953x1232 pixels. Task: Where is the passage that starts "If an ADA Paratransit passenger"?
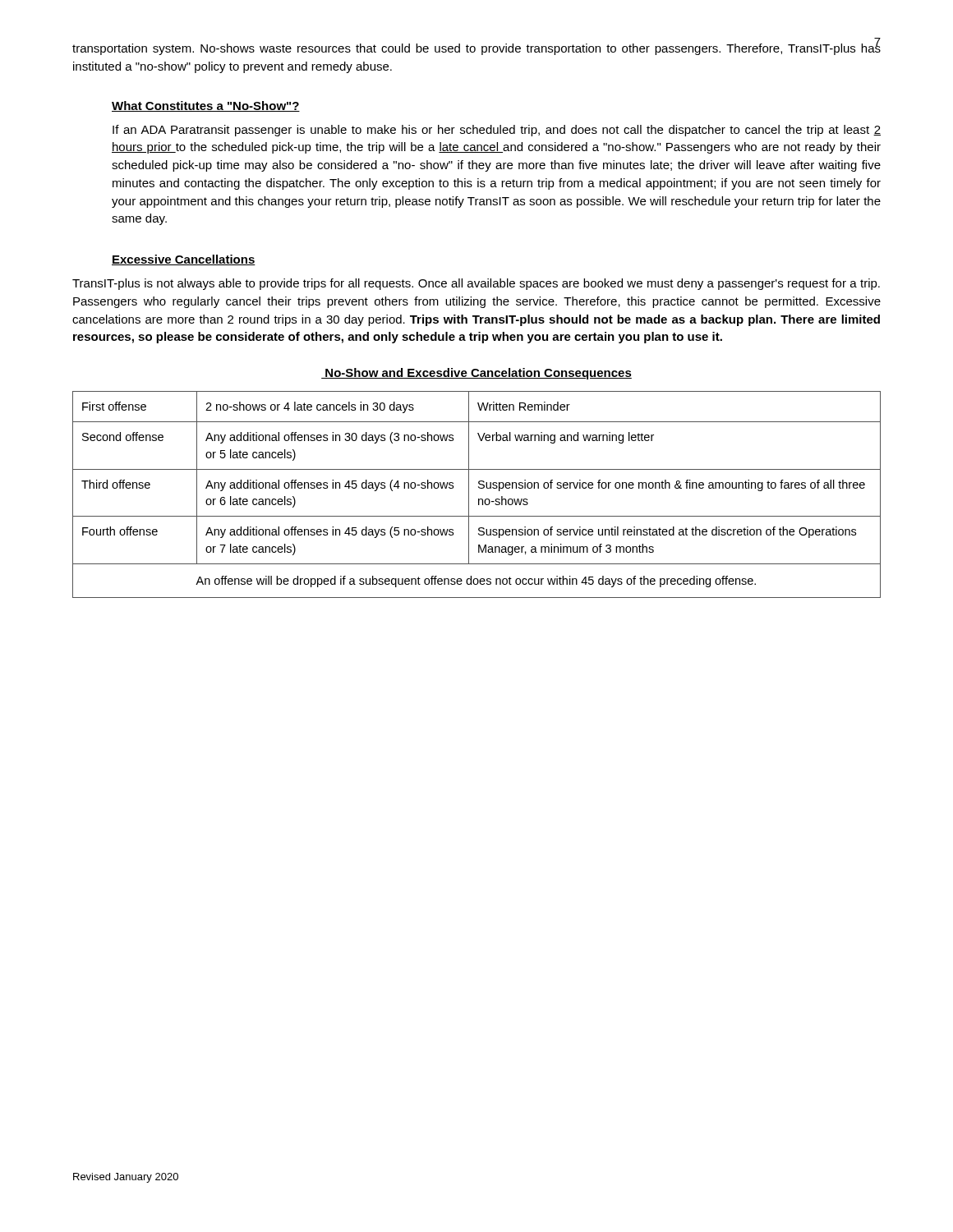tap(496, 174)
